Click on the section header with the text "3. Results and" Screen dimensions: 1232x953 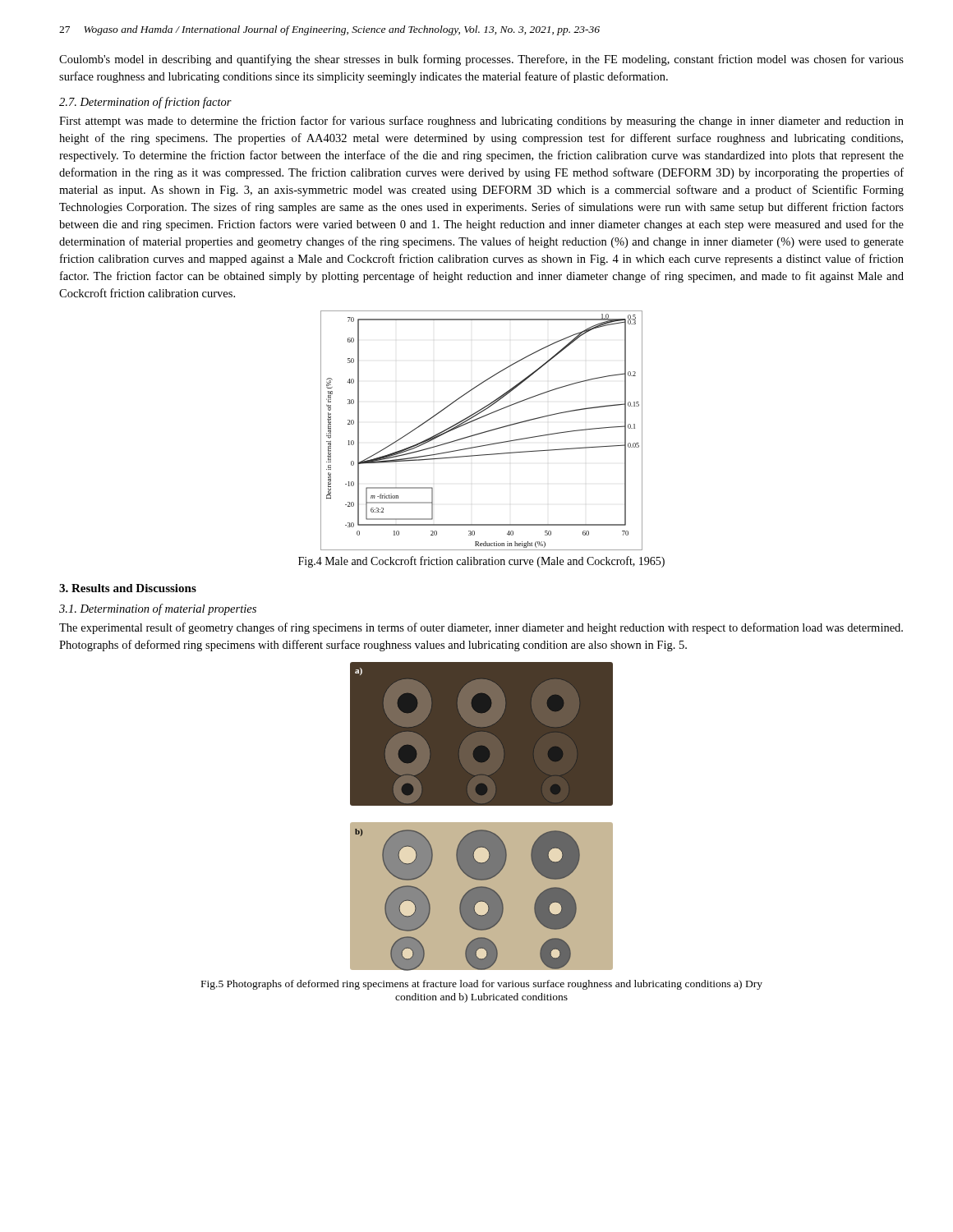(x=128, y=588)
